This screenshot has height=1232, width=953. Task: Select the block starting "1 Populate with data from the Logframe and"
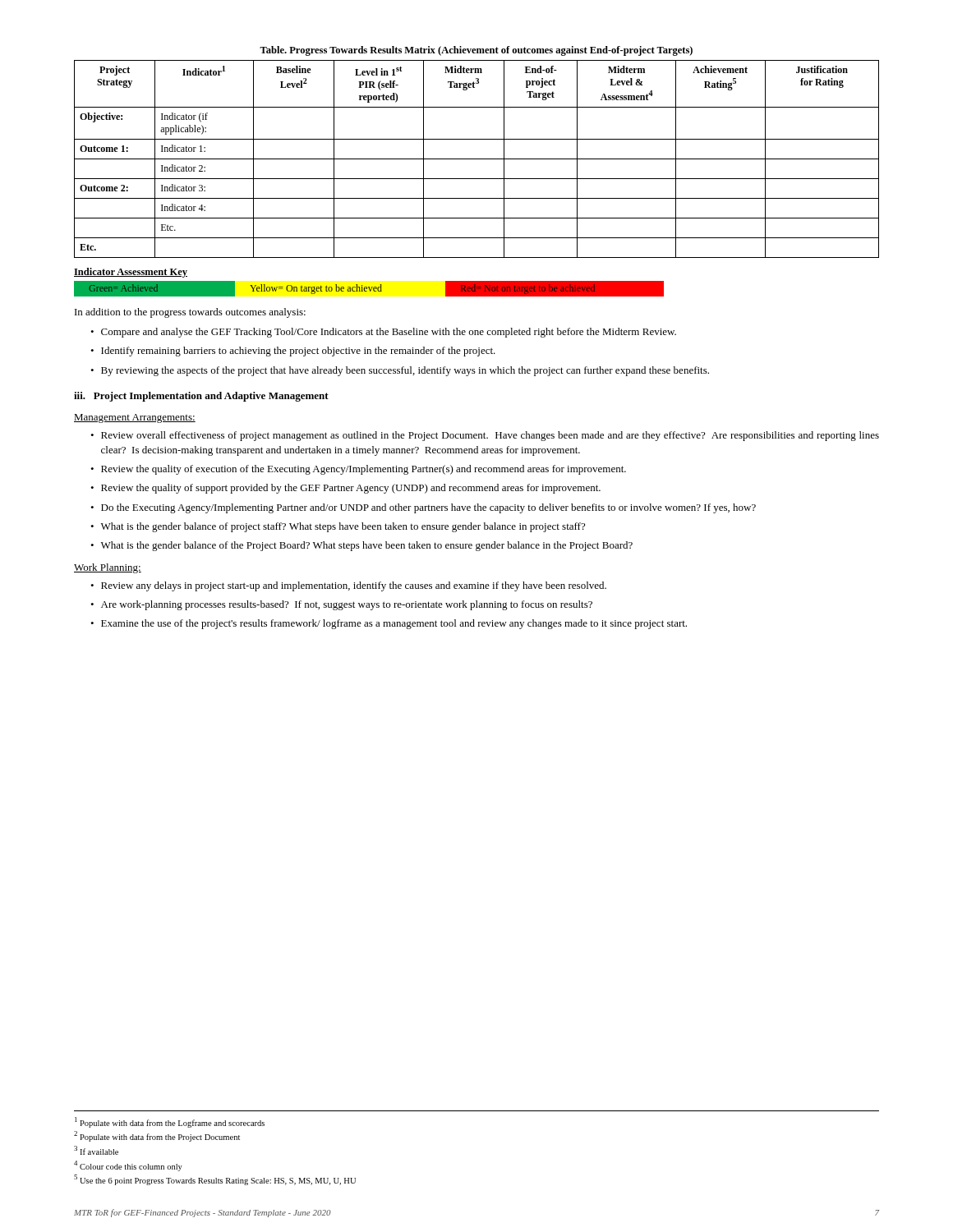(170, 1122)
